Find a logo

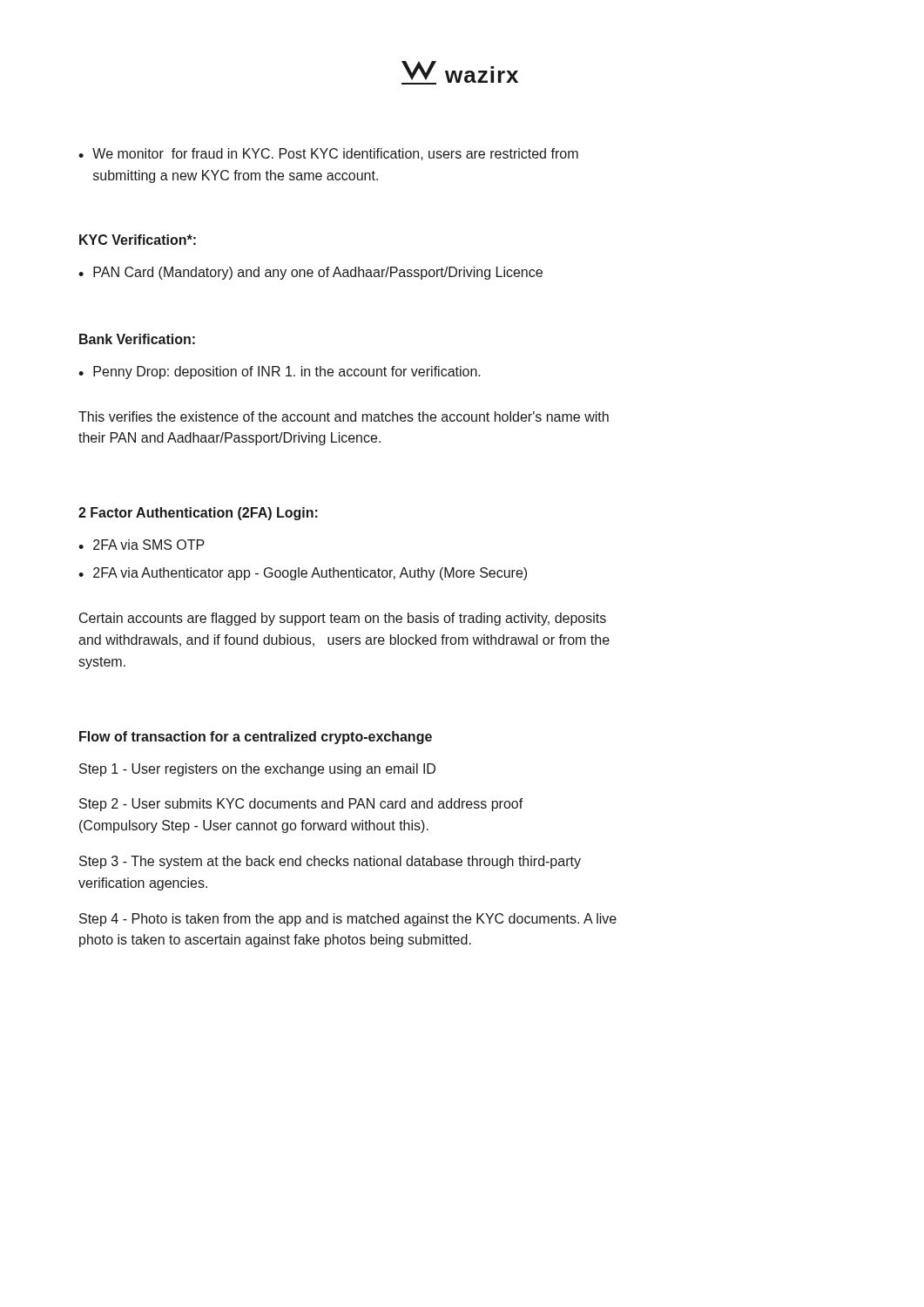tap(462, 76)
